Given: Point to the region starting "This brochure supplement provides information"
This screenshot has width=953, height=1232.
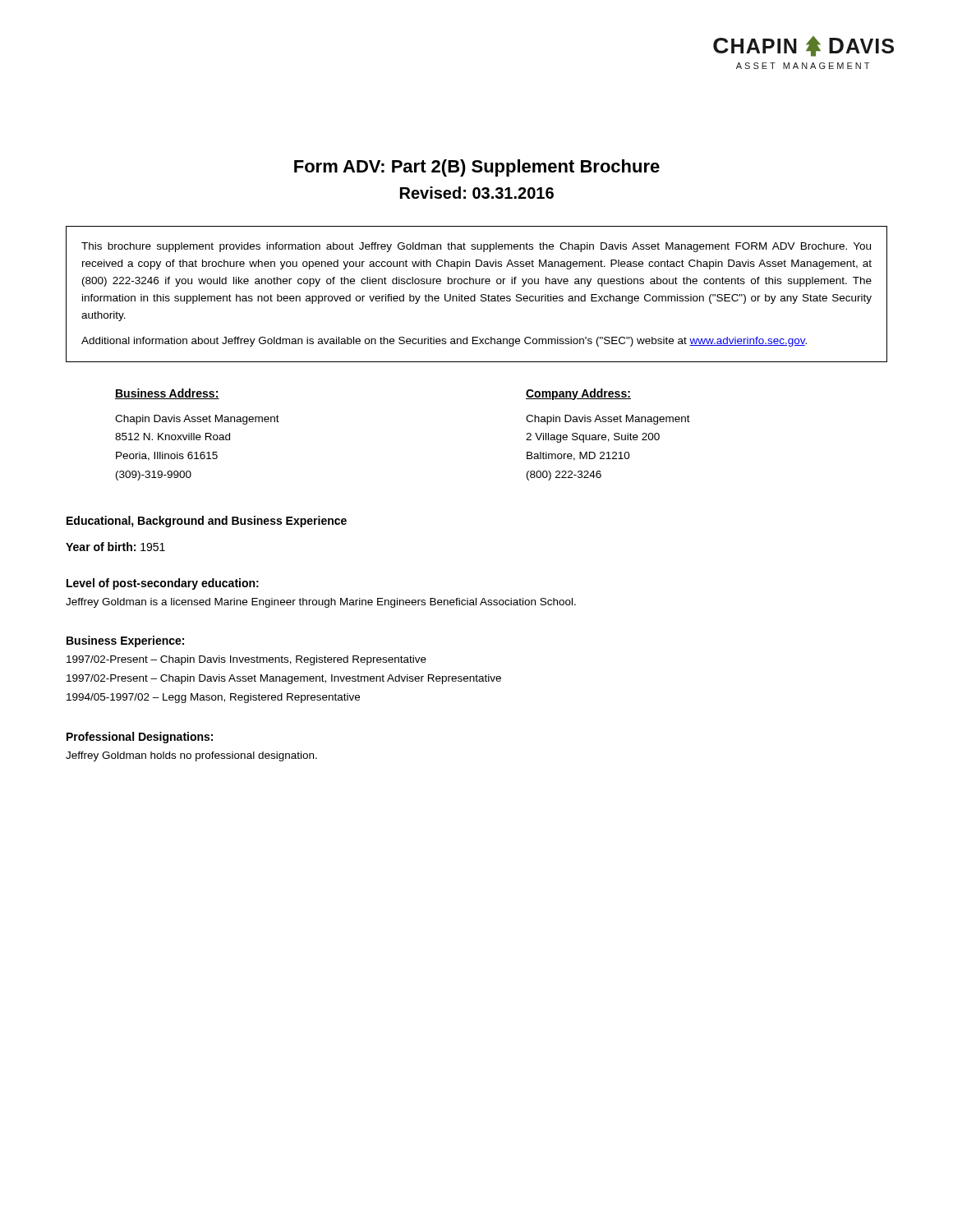Looking at the screenshot, I should 476,294.
